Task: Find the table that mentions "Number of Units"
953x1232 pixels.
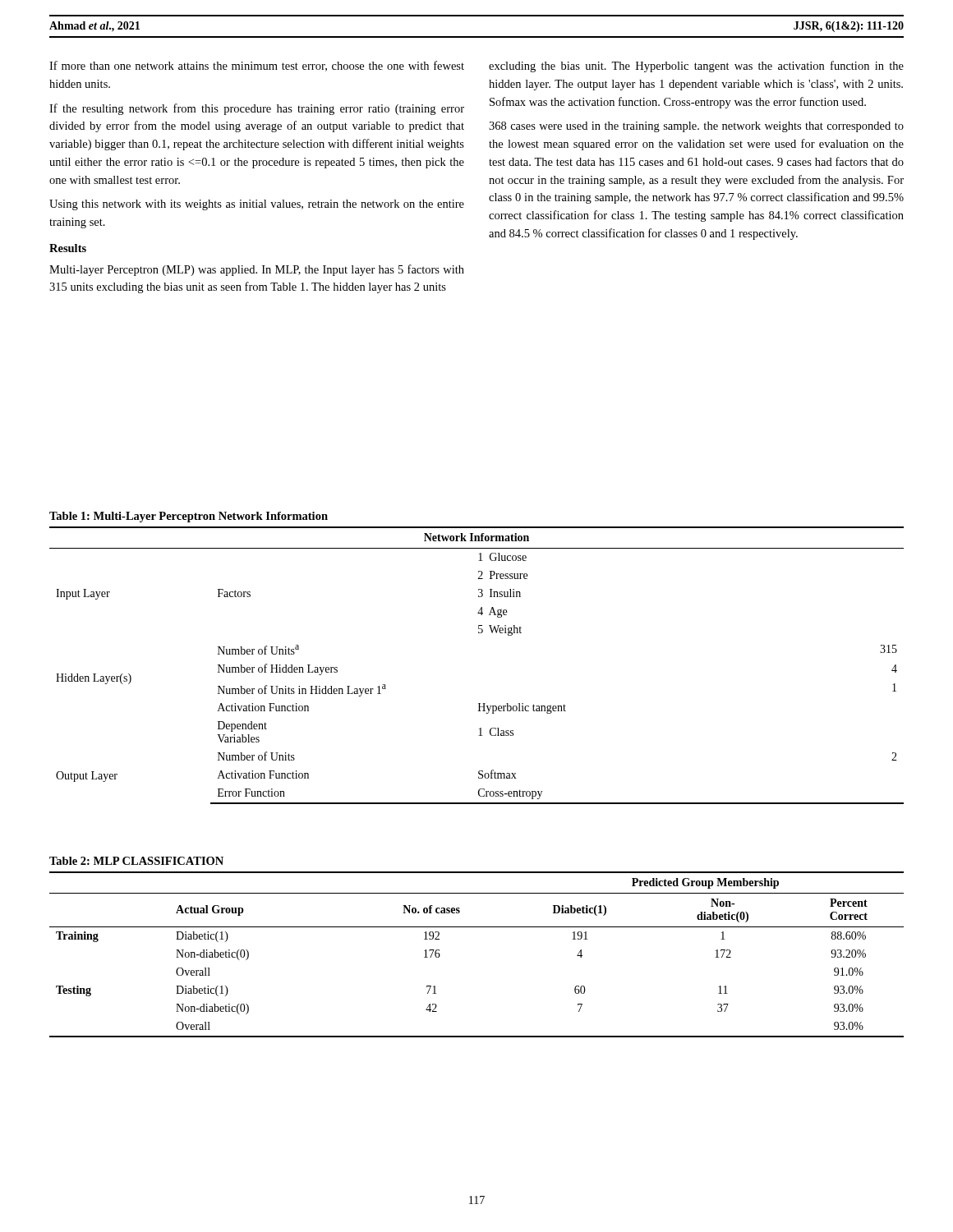Action: tap(476, 665)
